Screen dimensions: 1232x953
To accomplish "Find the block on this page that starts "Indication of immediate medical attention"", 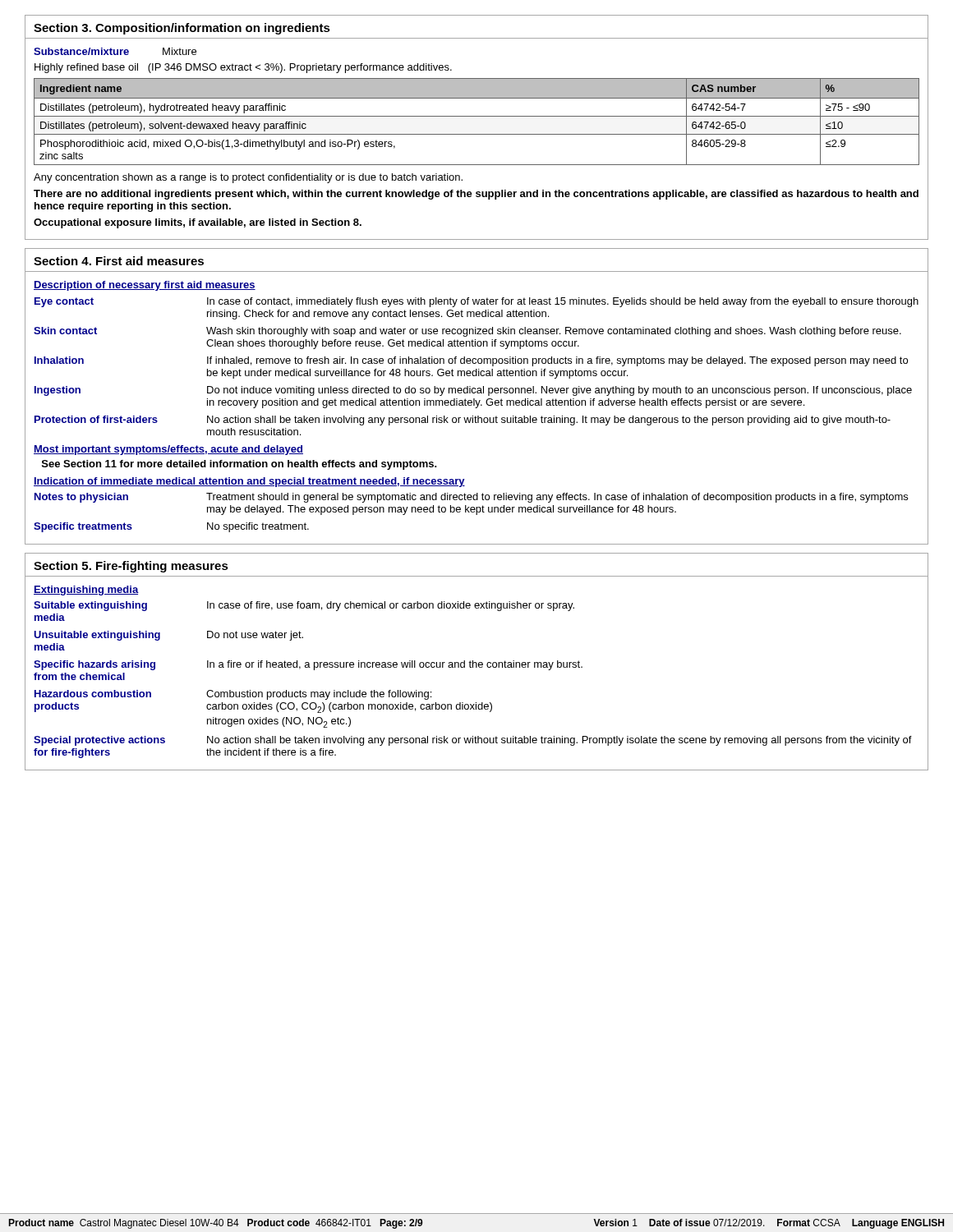I will pyautogui.click(x=249, y=481).
